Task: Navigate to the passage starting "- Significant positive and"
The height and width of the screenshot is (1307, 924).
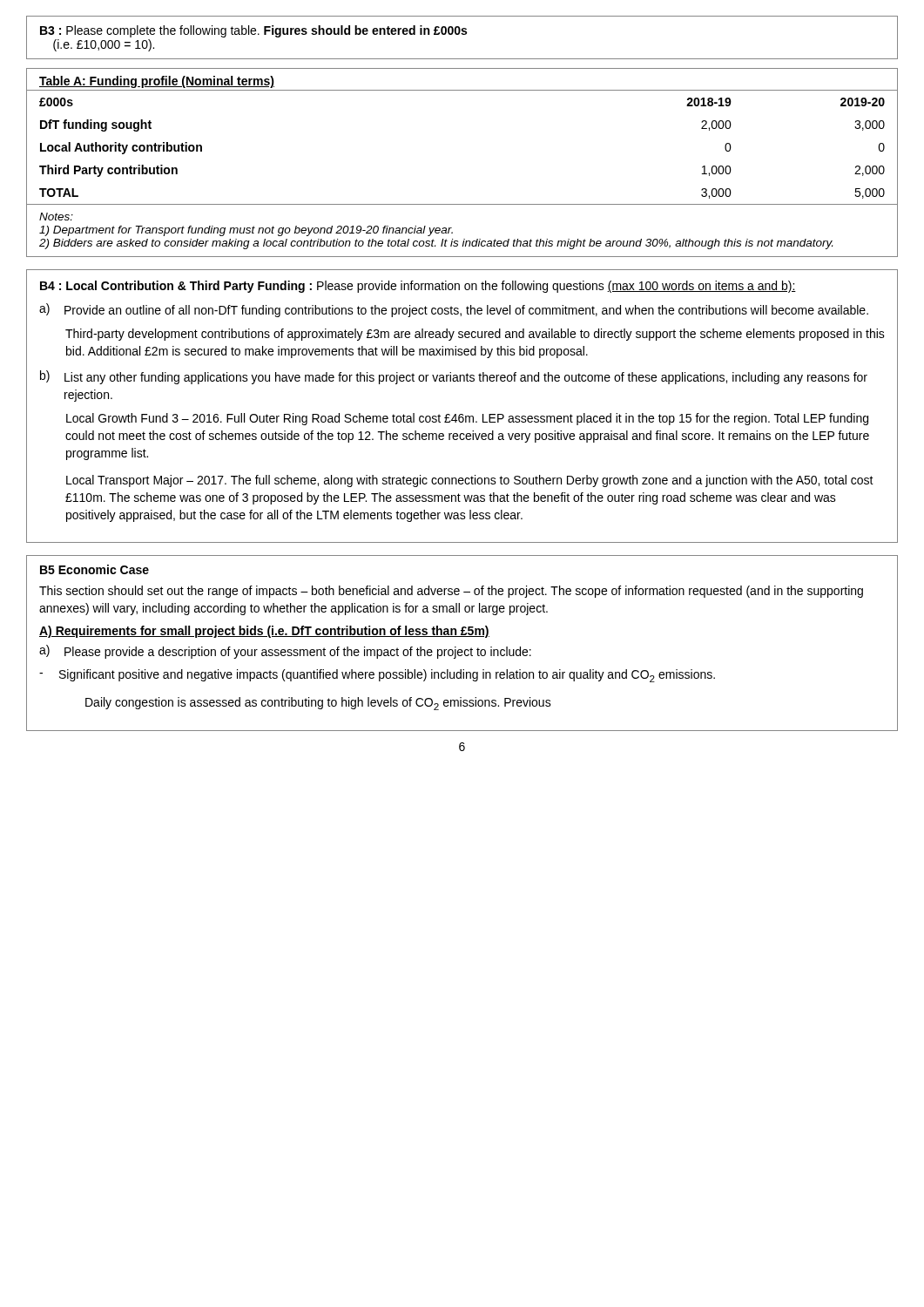Action: [x=462, y=676]
